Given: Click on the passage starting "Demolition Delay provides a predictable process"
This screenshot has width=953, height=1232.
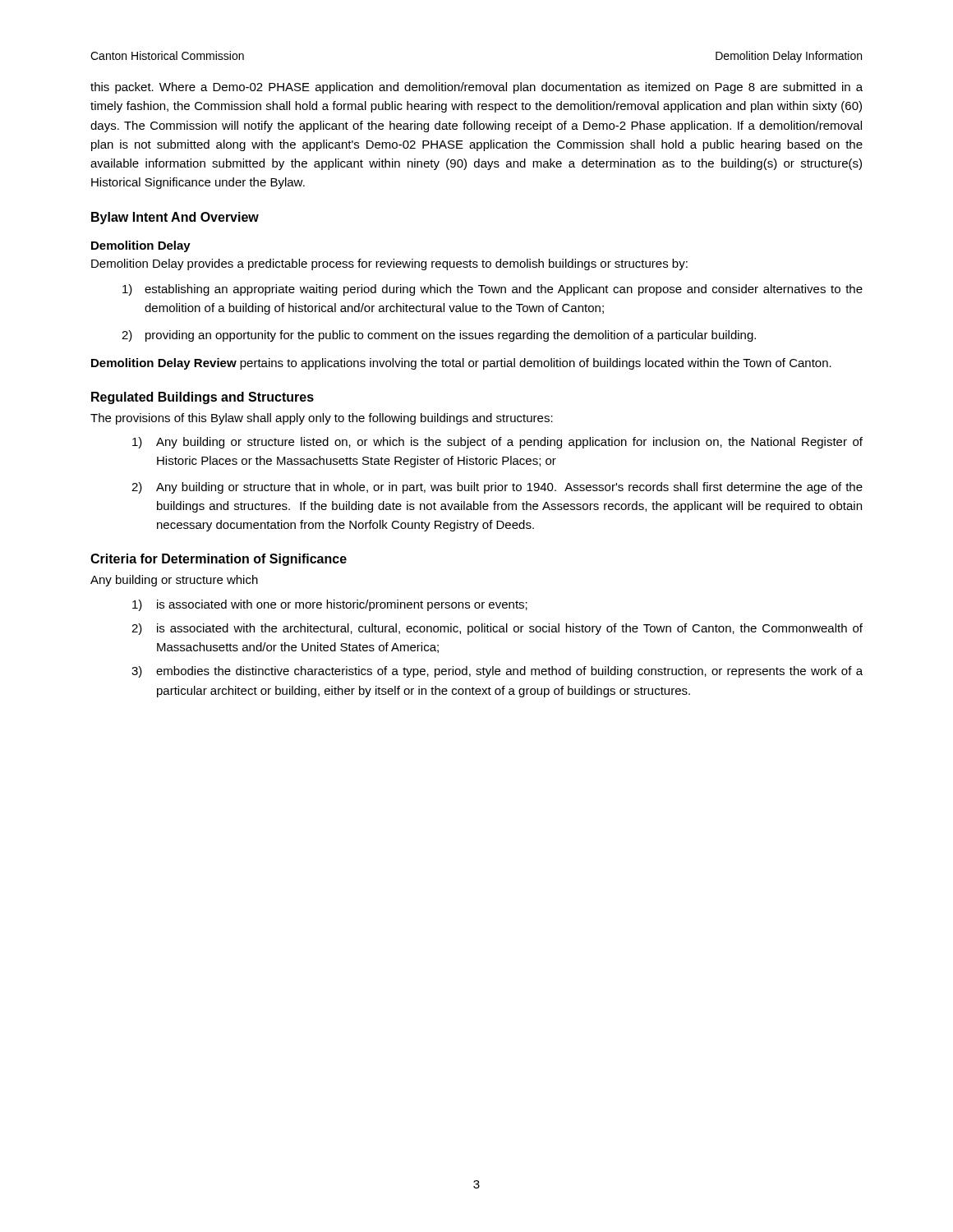Looking at the screenshot, I should click(x=389, y=263).
